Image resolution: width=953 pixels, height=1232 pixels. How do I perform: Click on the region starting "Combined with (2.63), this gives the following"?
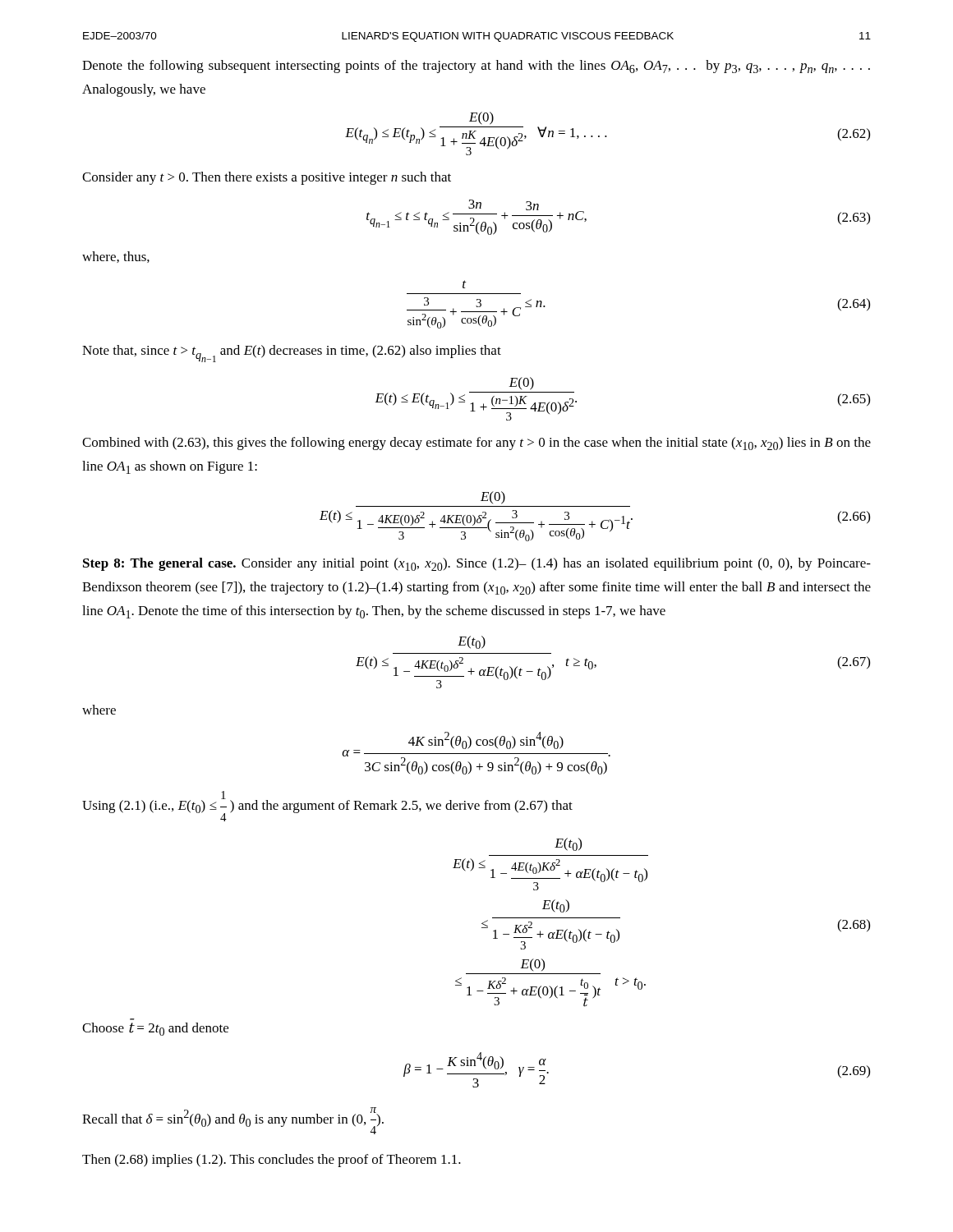(x=476, y=456)
